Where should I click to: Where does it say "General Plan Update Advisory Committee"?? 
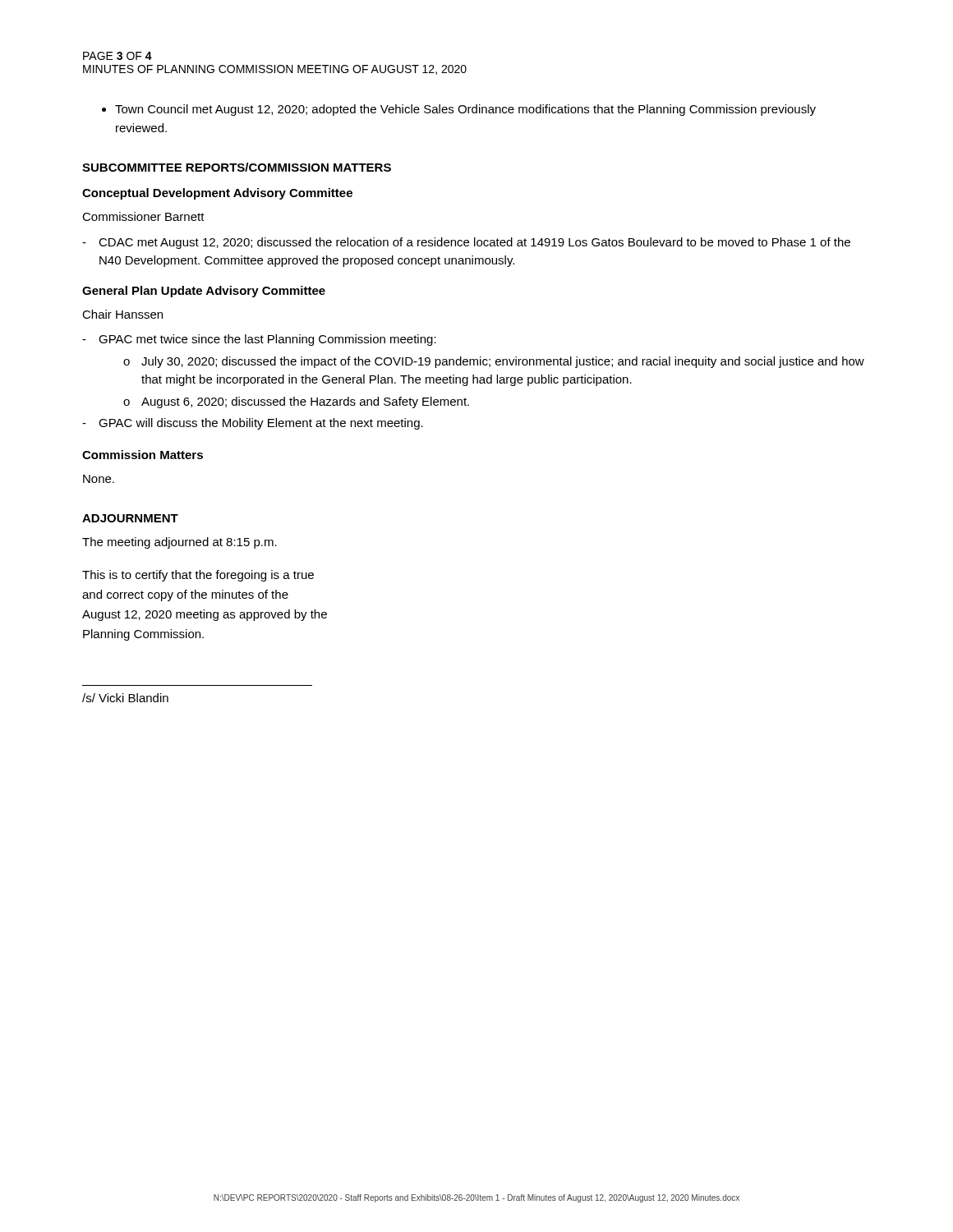(204, 290)
